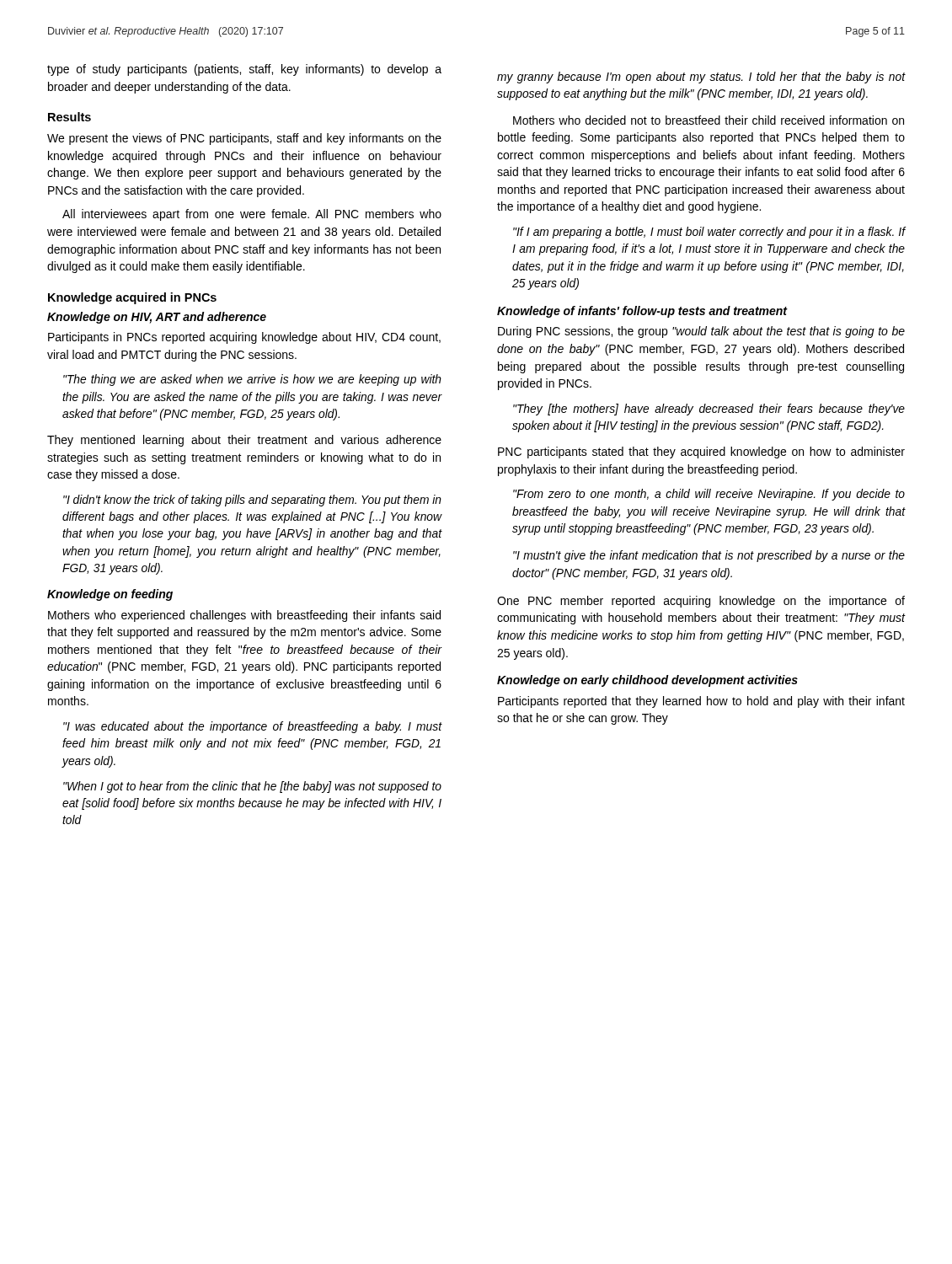This screenshot has width=952, height=1264.
Task: Locate the text block with the text "Participants in PNCs reported acquiring knowledge"
Action: (x=244, y=346)
